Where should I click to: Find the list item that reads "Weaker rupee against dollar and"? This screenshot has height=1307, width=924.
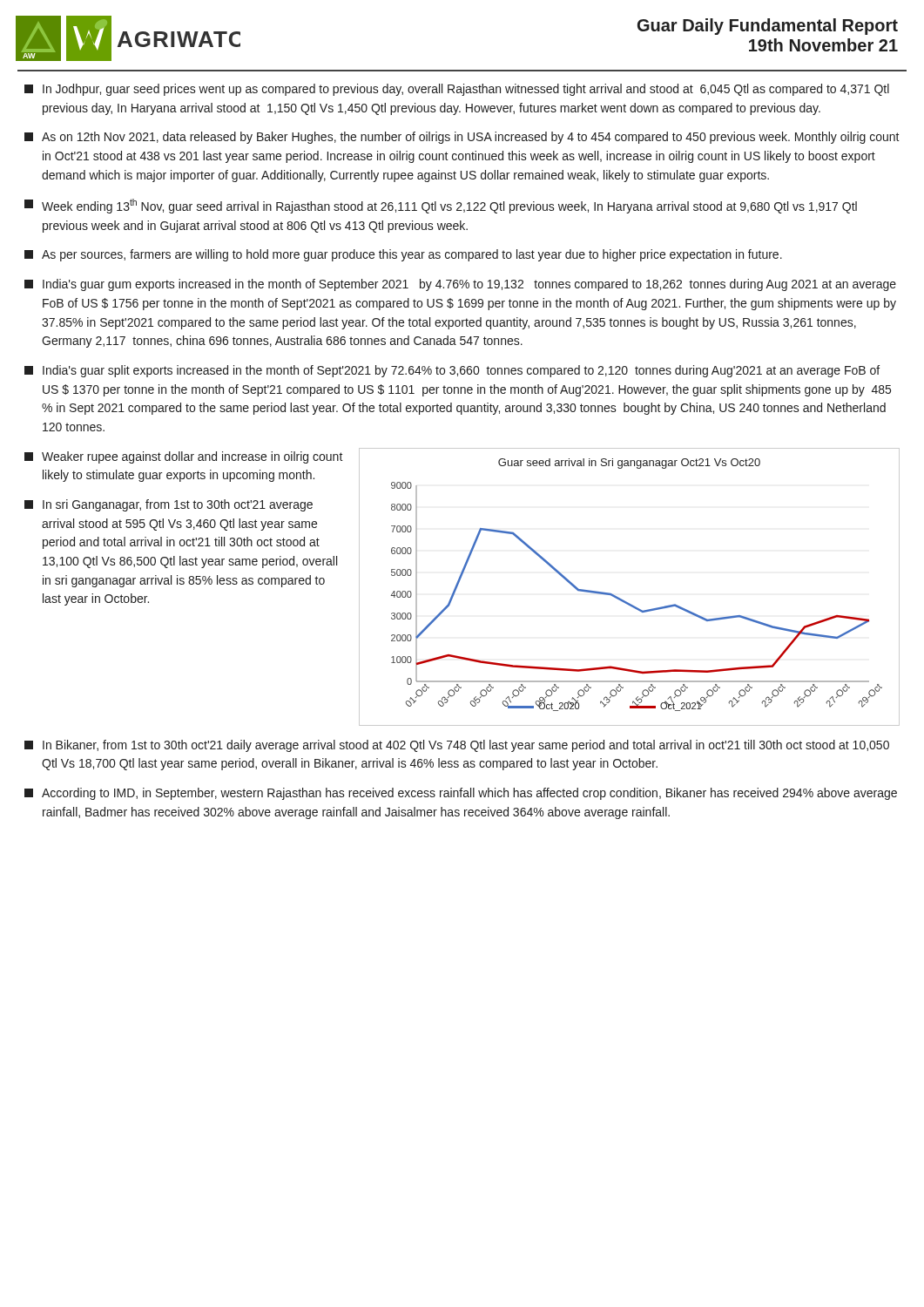tap(185, 466)
